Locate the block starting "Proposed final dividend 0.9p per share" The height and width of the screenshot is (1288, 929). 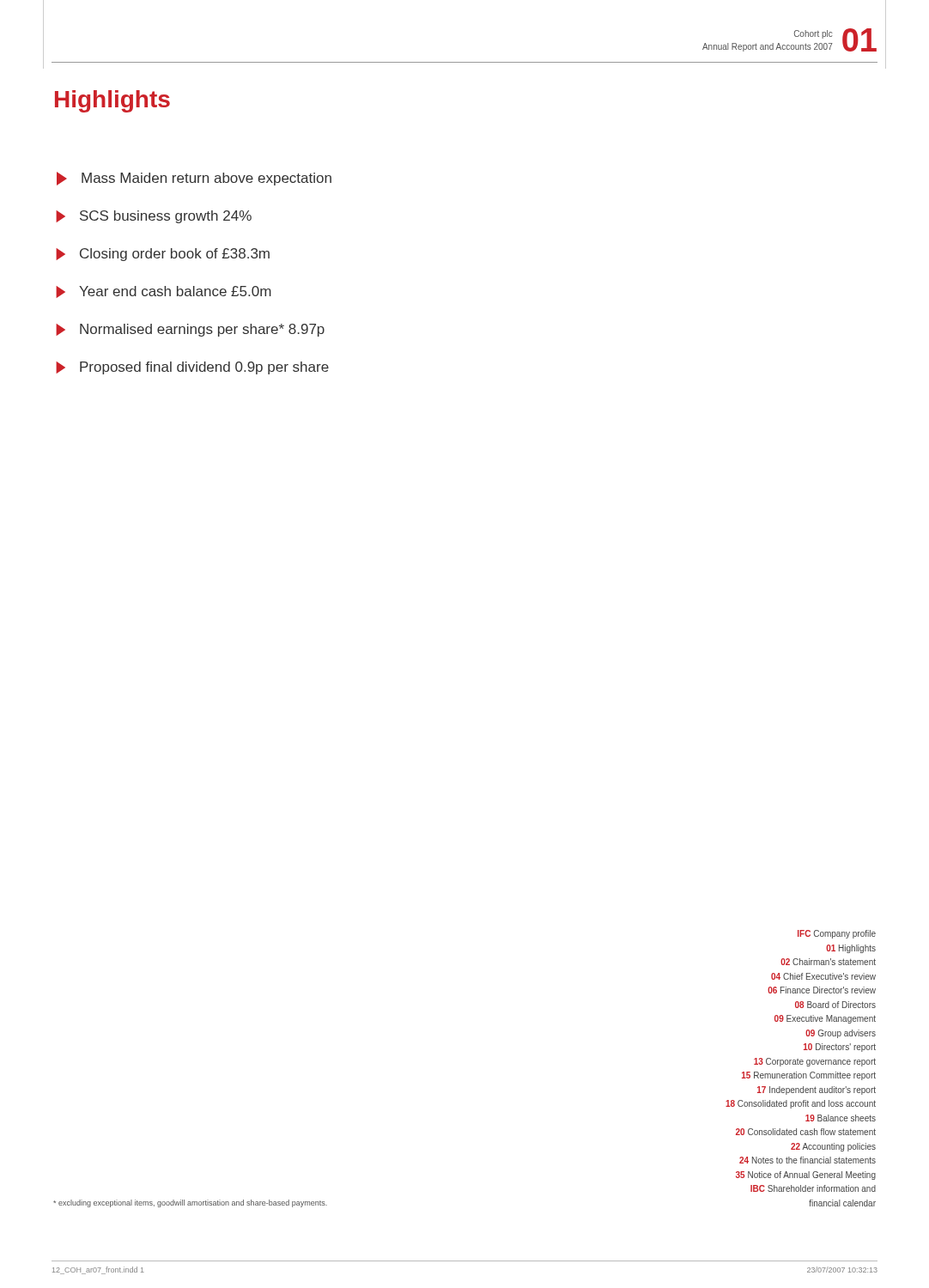(x=191, y=367)
